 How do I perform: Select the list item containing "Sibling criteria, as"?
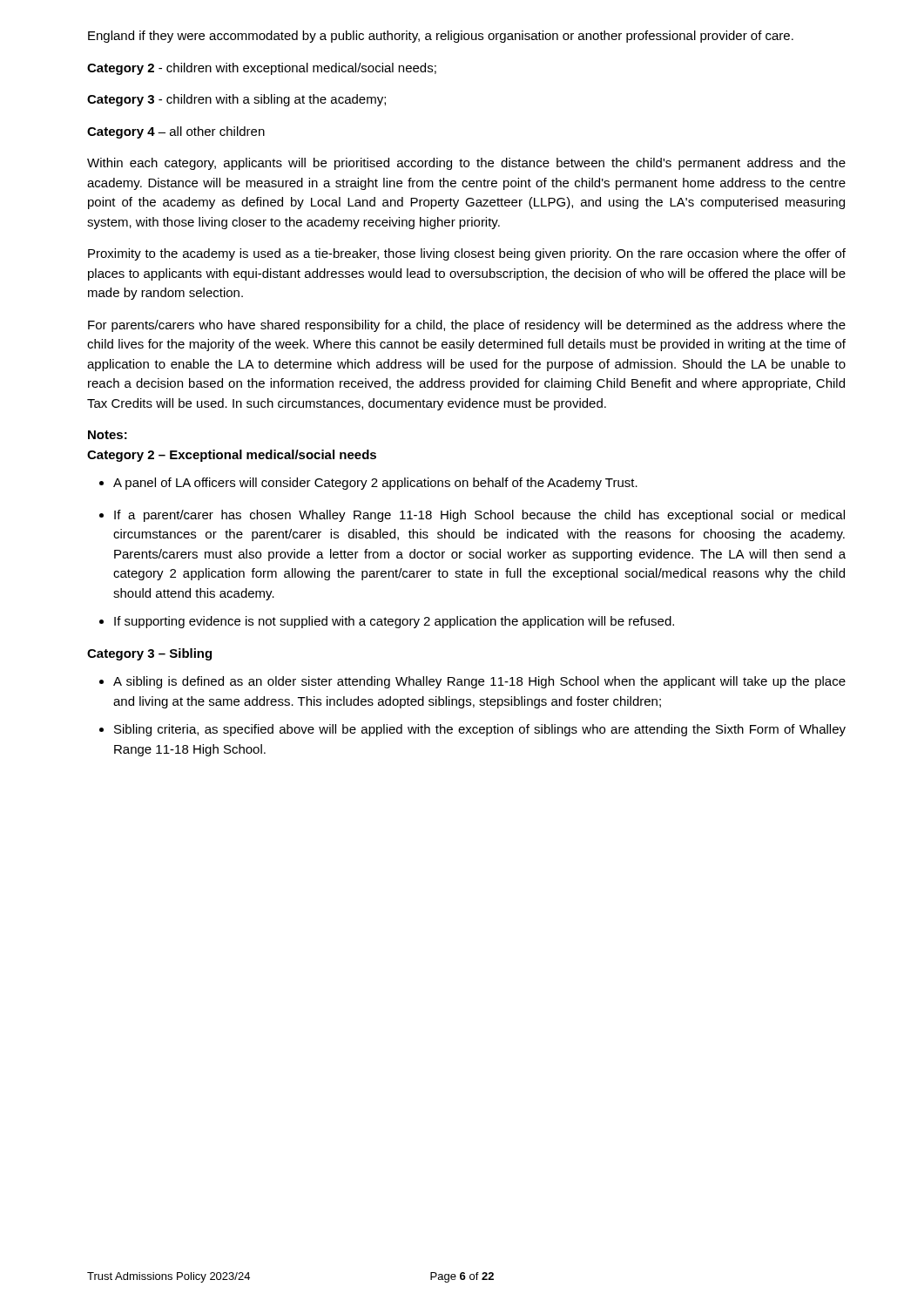pyautogui.click(x=466, y=739)
